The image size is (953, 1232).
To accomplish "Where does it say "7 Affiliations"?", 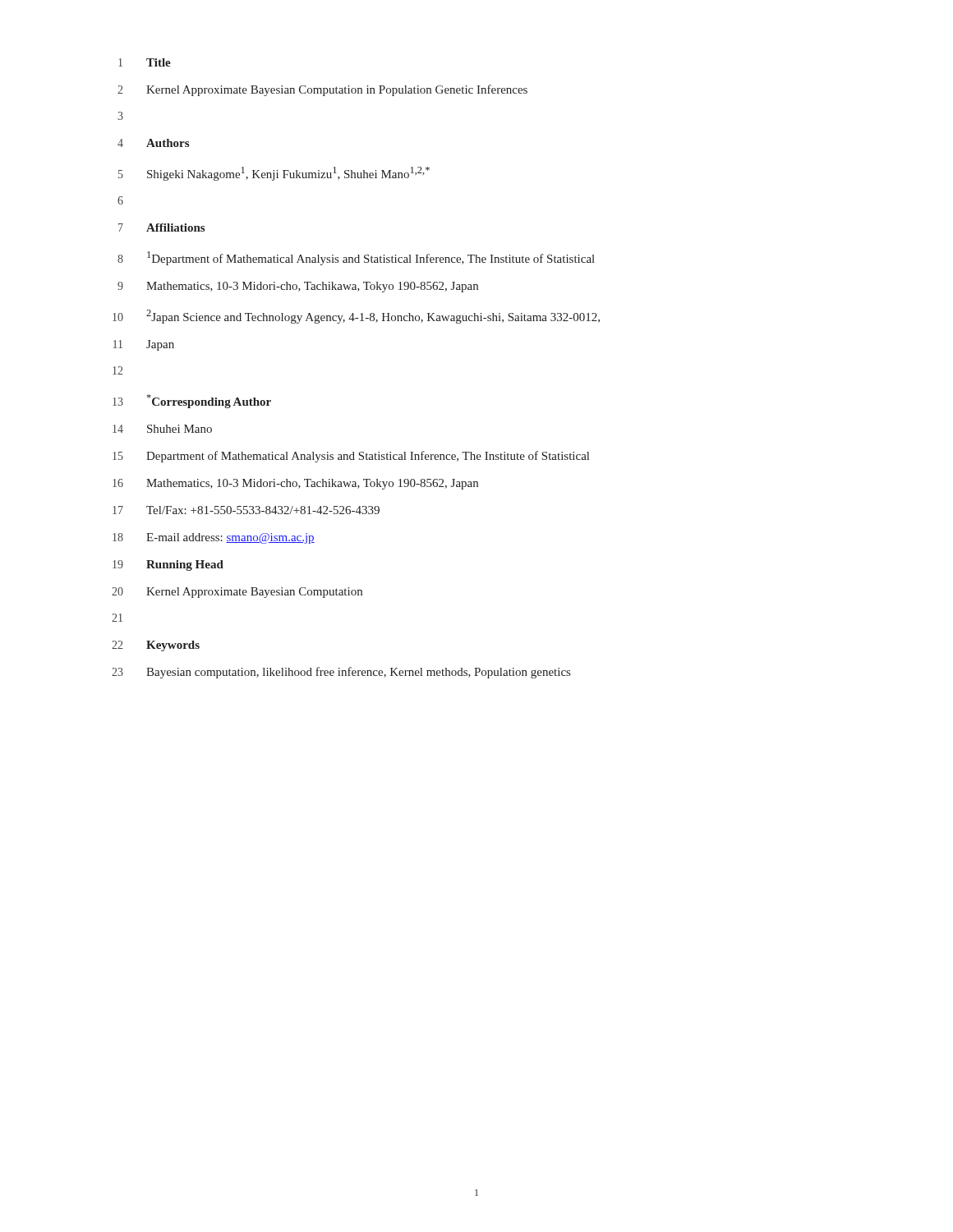I will point(161,228).
